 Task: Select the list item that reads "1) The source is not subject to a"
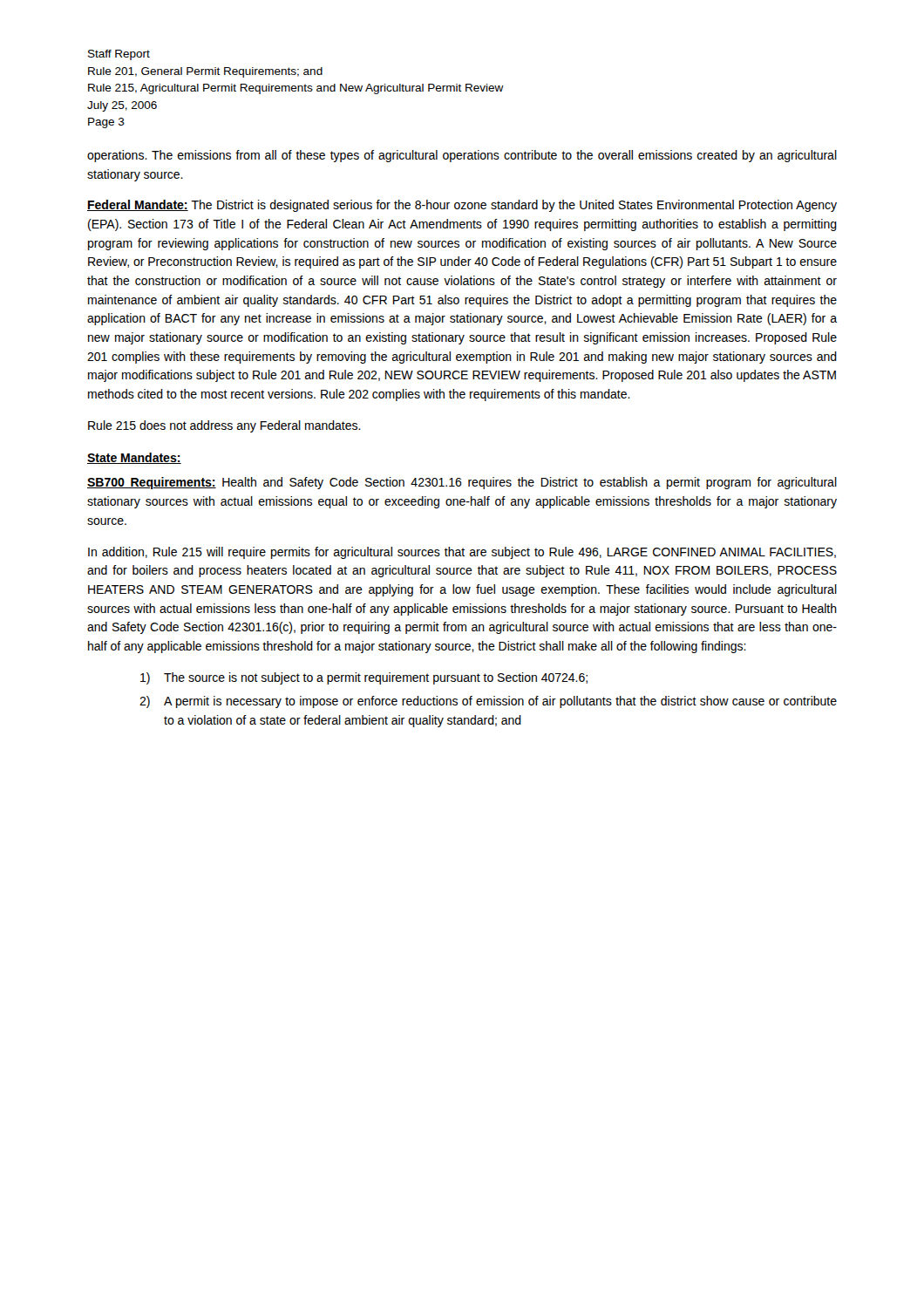(x=488, y=678)
